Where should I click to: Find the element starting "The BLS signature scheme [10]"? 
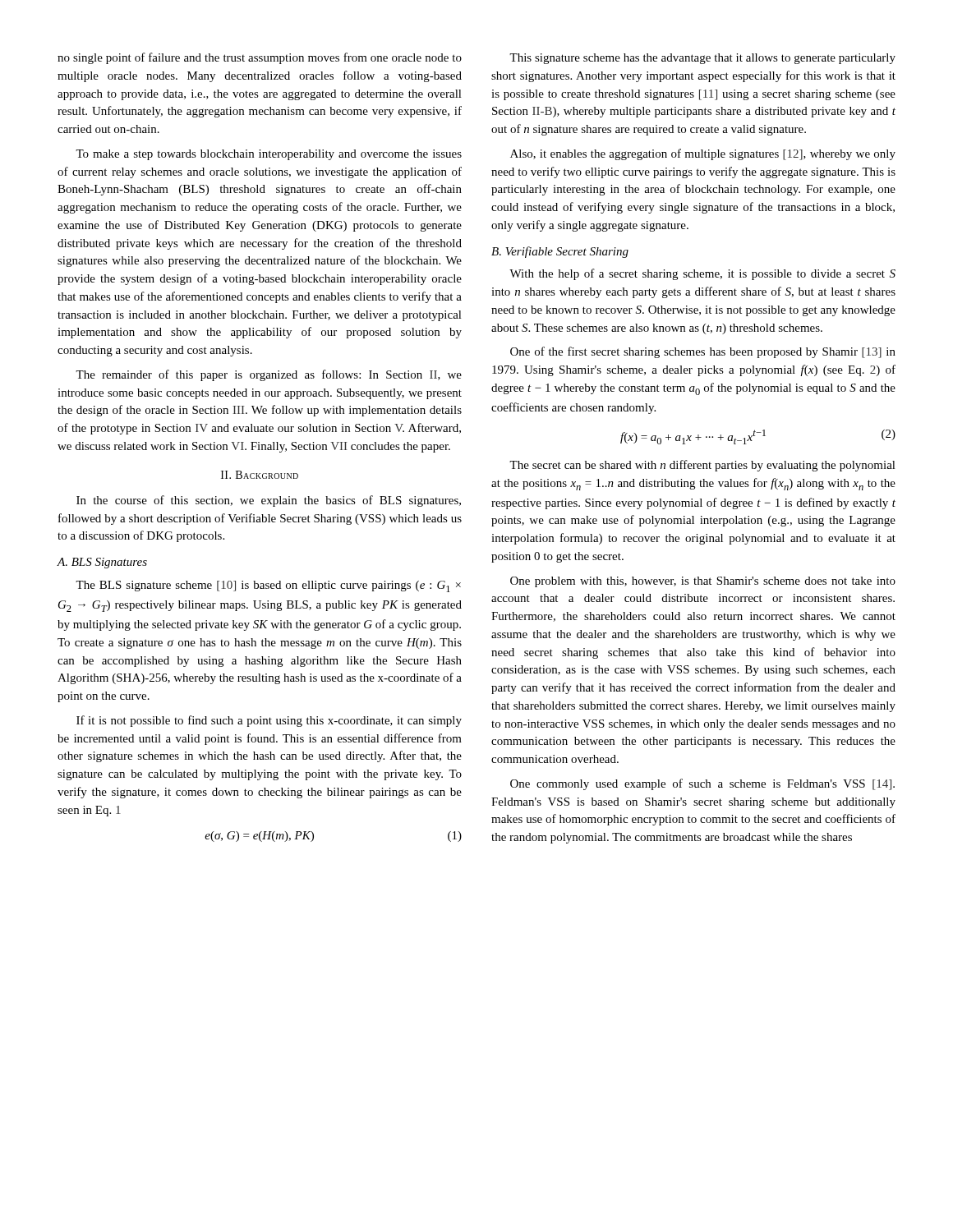(260, 641)
